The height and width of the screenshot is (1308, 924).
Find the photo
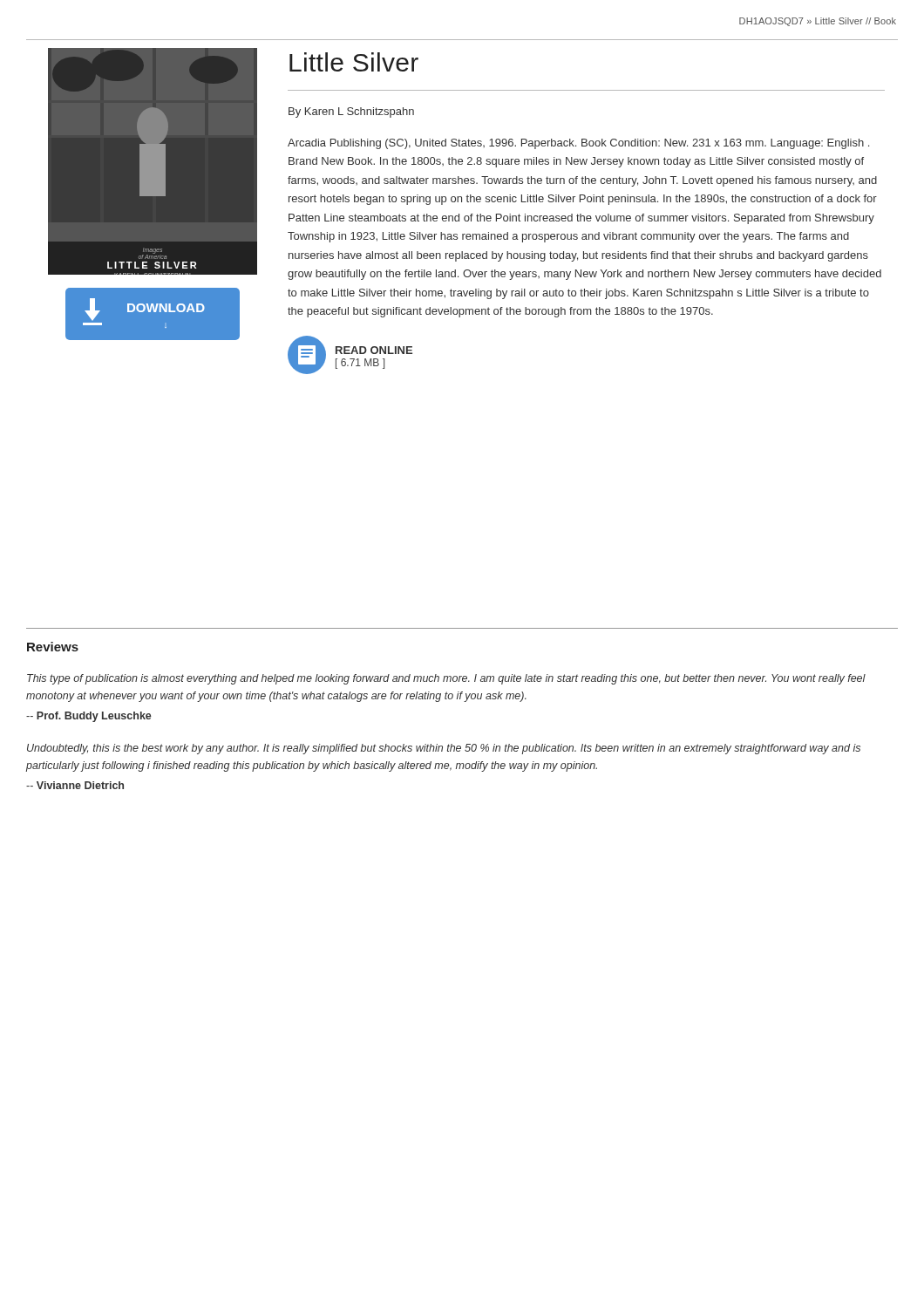click(153, 163)
